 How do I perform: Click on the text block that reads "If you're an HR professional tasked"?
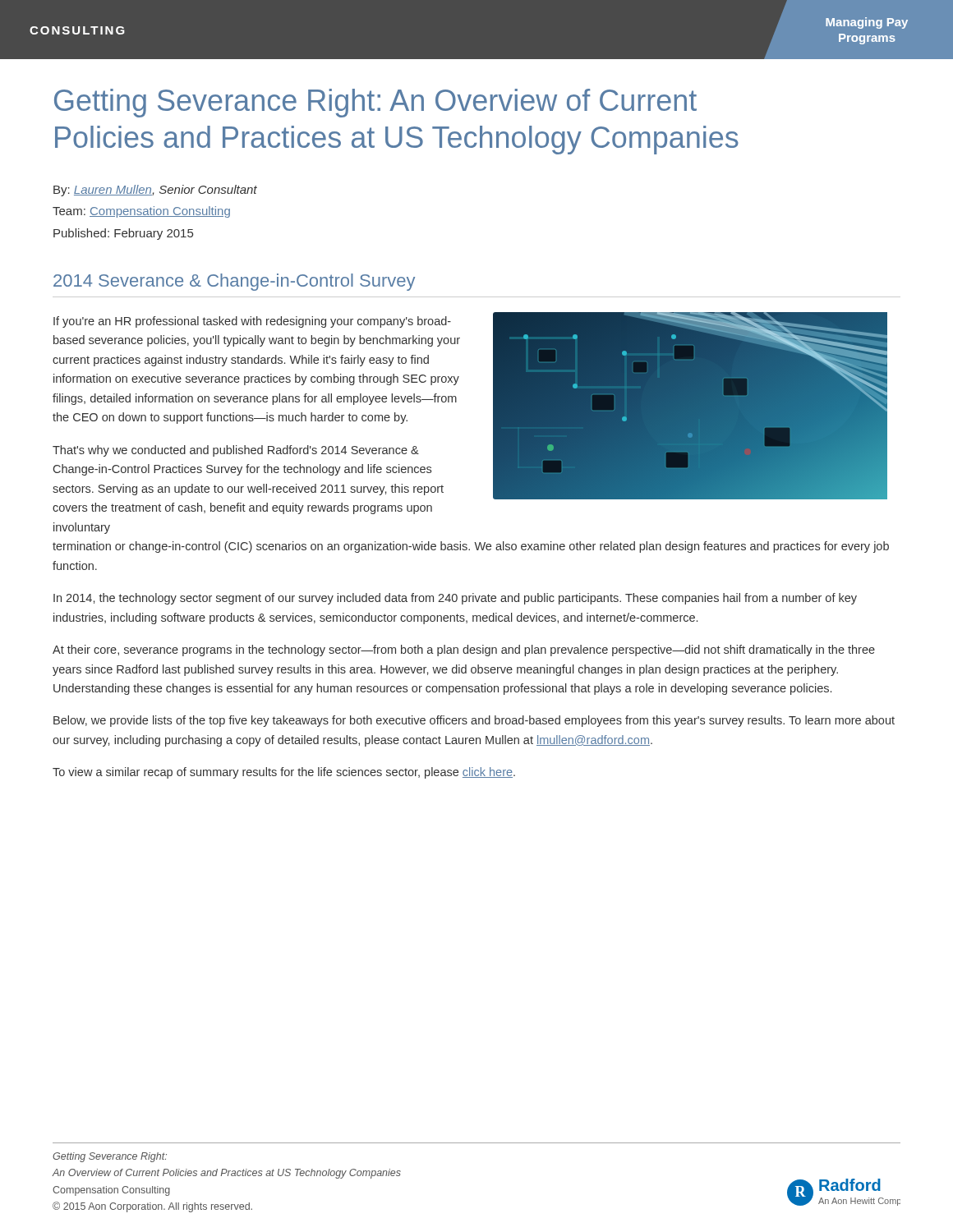click(x=256, y=369)
